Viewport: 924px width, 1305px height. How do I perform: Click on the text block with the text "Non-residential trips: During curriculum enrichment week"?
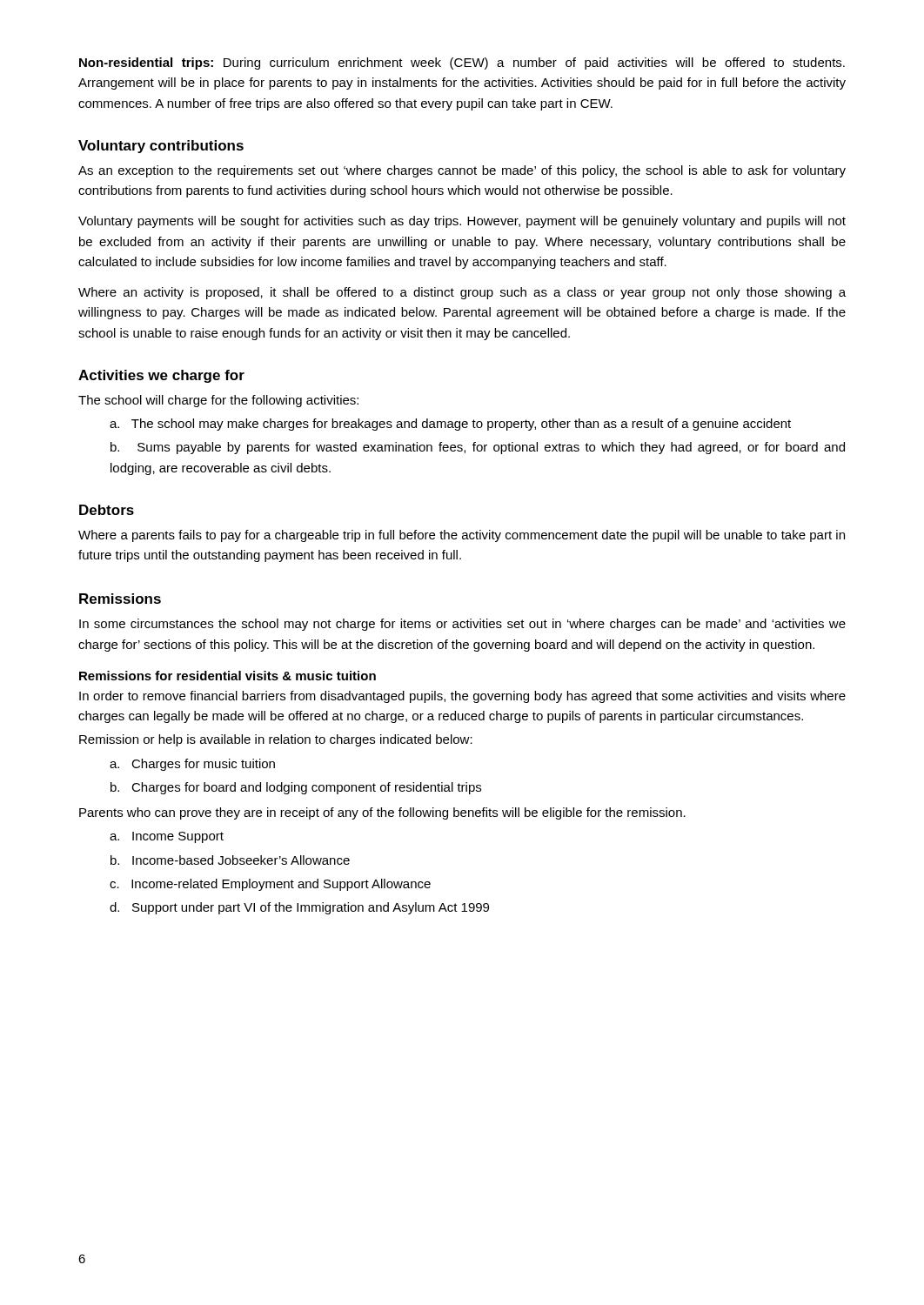pos(462,82)
